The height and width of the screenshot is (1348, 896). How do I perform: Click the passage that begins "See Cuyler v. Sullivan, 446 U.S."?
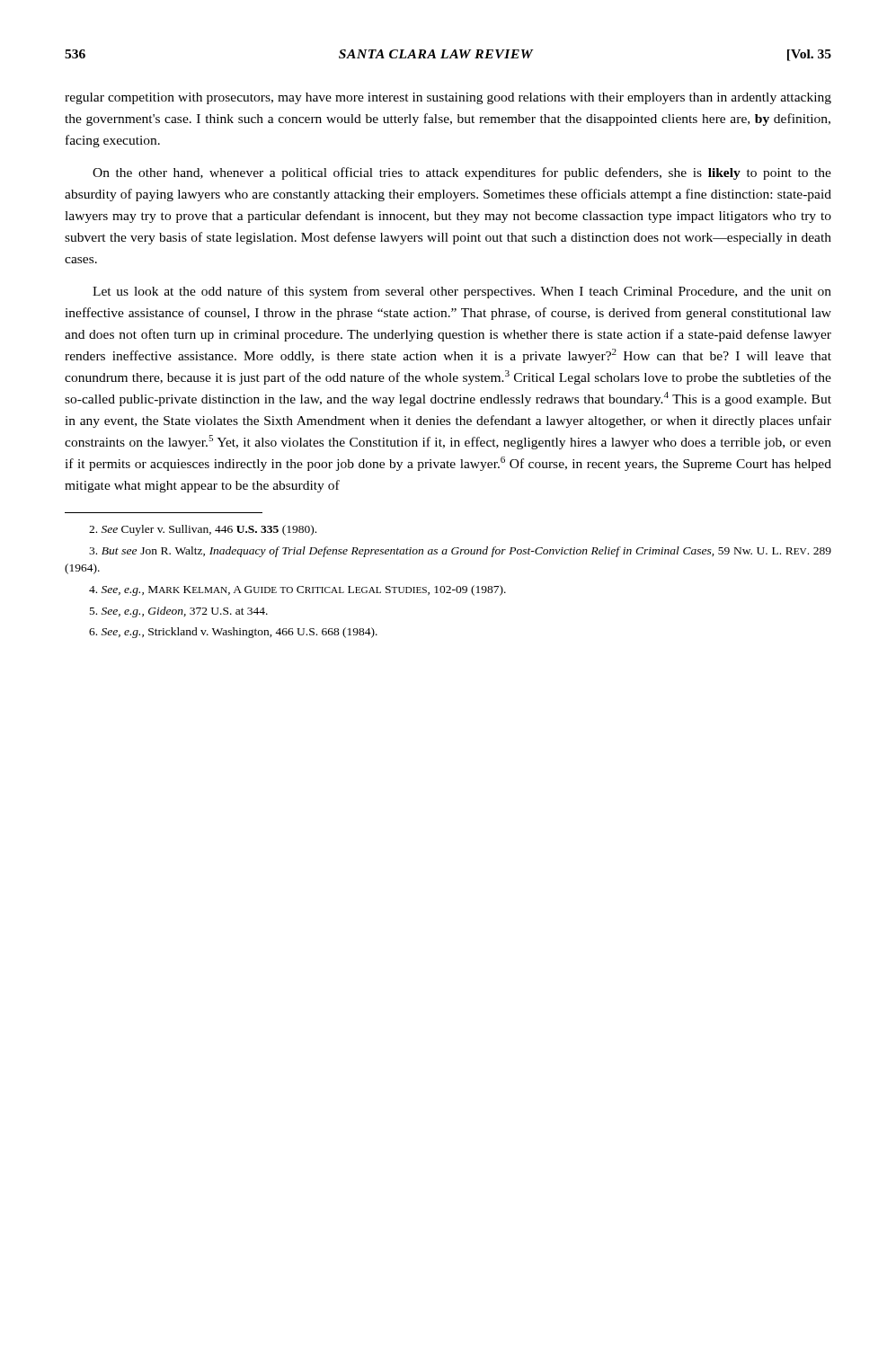tap(203, 530)
